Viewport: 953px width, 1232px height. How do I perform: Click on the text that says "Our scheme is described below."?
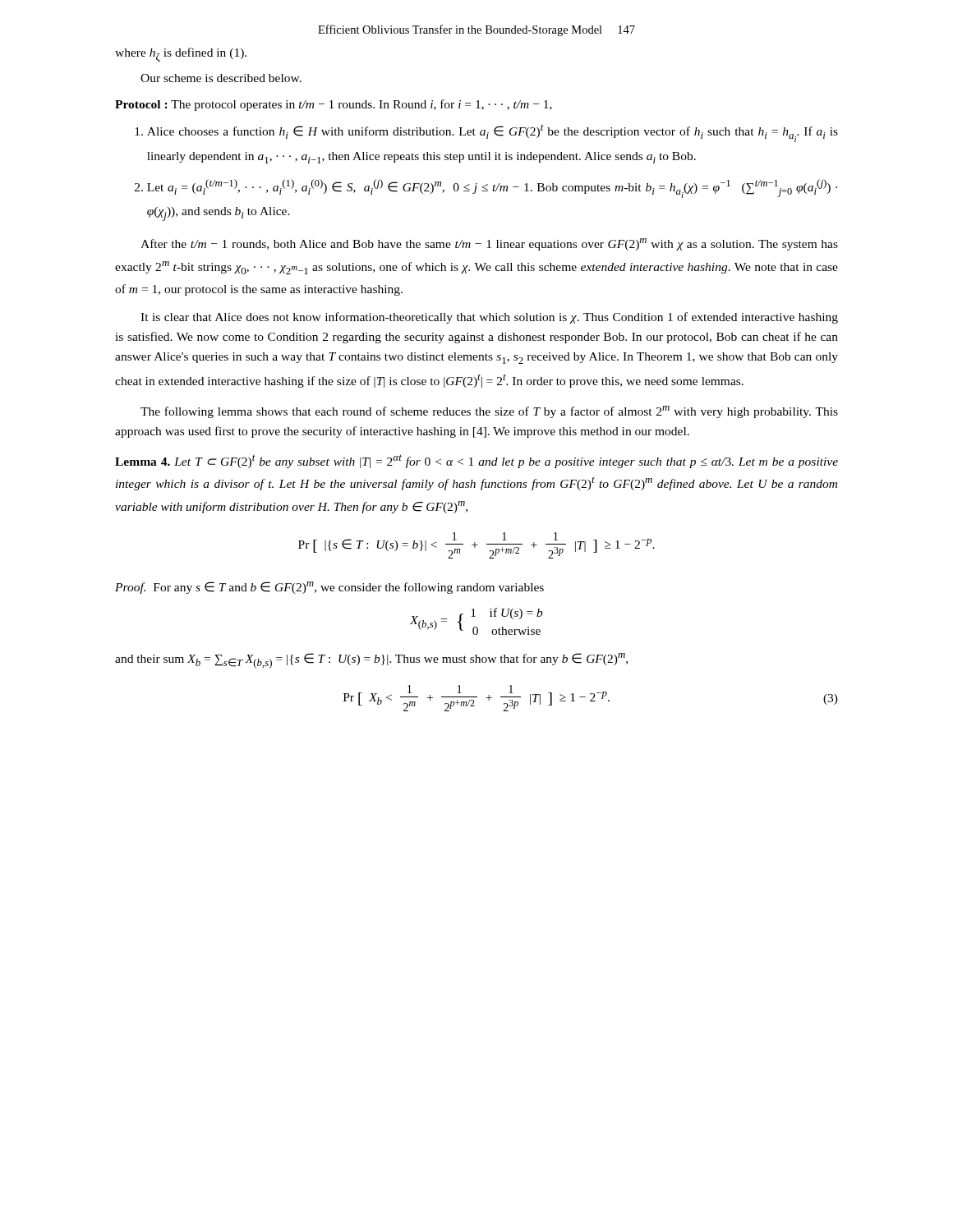click(x=221, y=78)
